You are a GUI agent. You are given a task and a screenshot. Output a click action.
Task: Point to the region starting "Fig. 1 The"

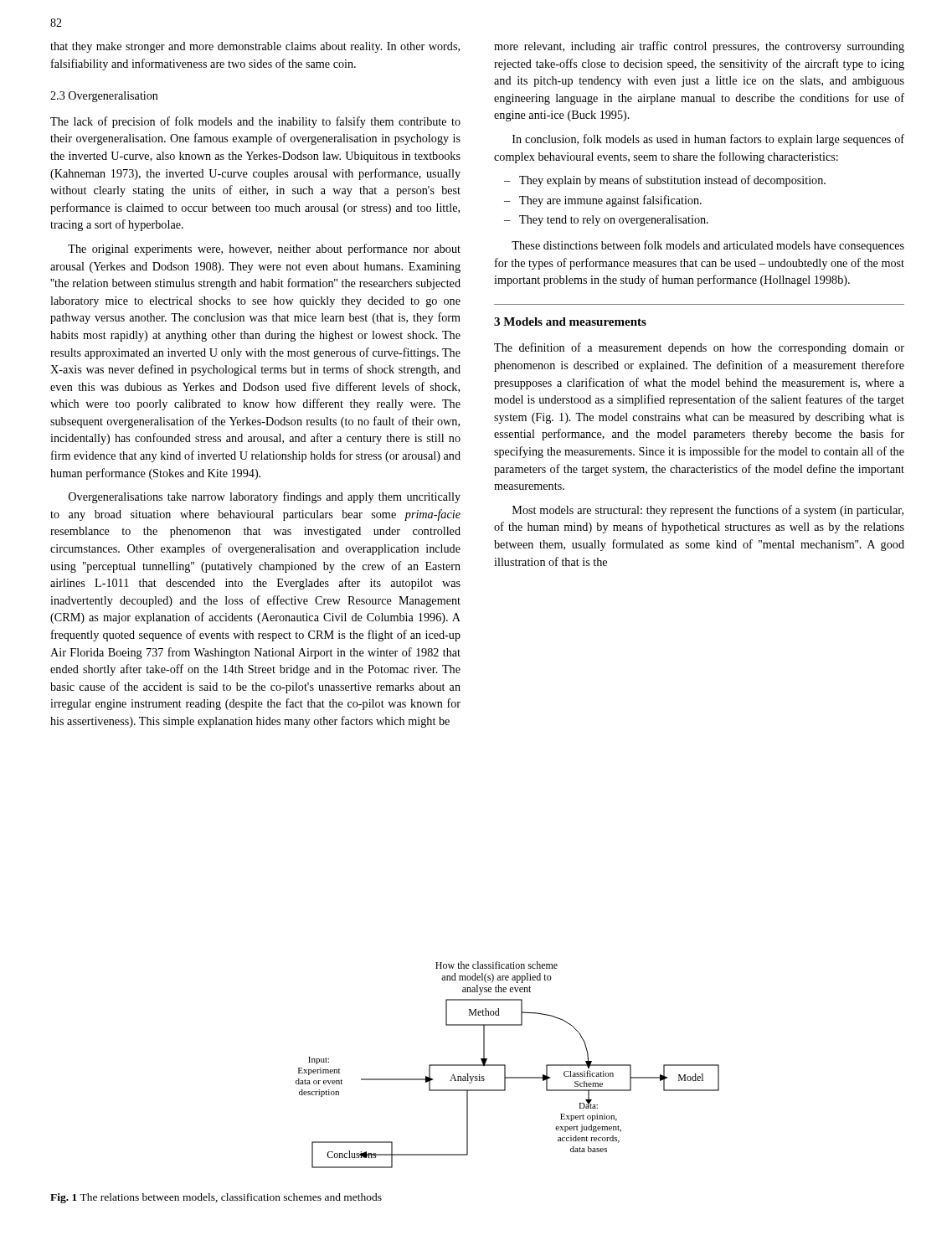[216, 1197]
